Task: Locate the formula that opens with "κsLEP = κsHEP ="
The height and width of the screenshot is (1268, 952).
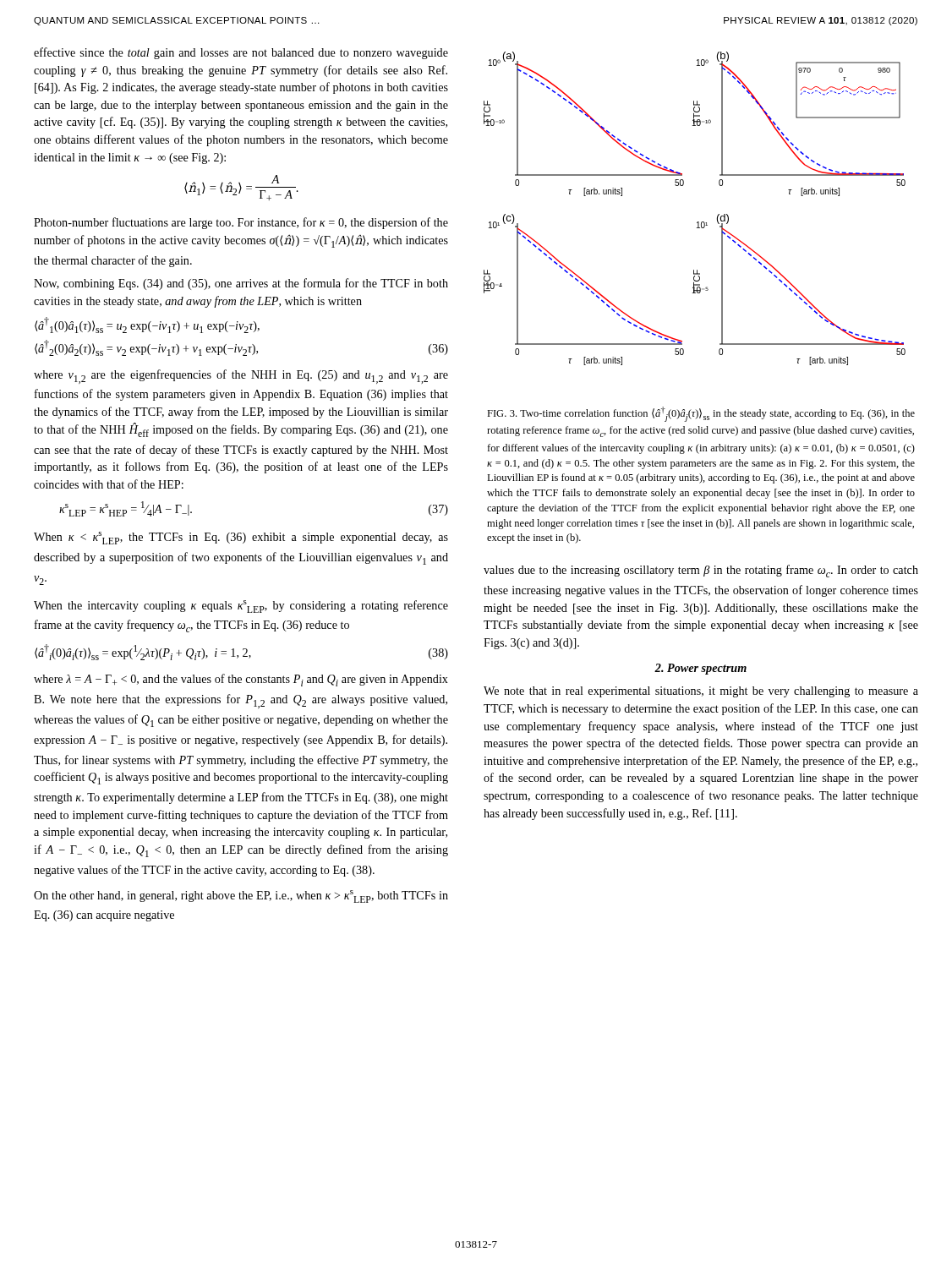Action: coord(120,510)
